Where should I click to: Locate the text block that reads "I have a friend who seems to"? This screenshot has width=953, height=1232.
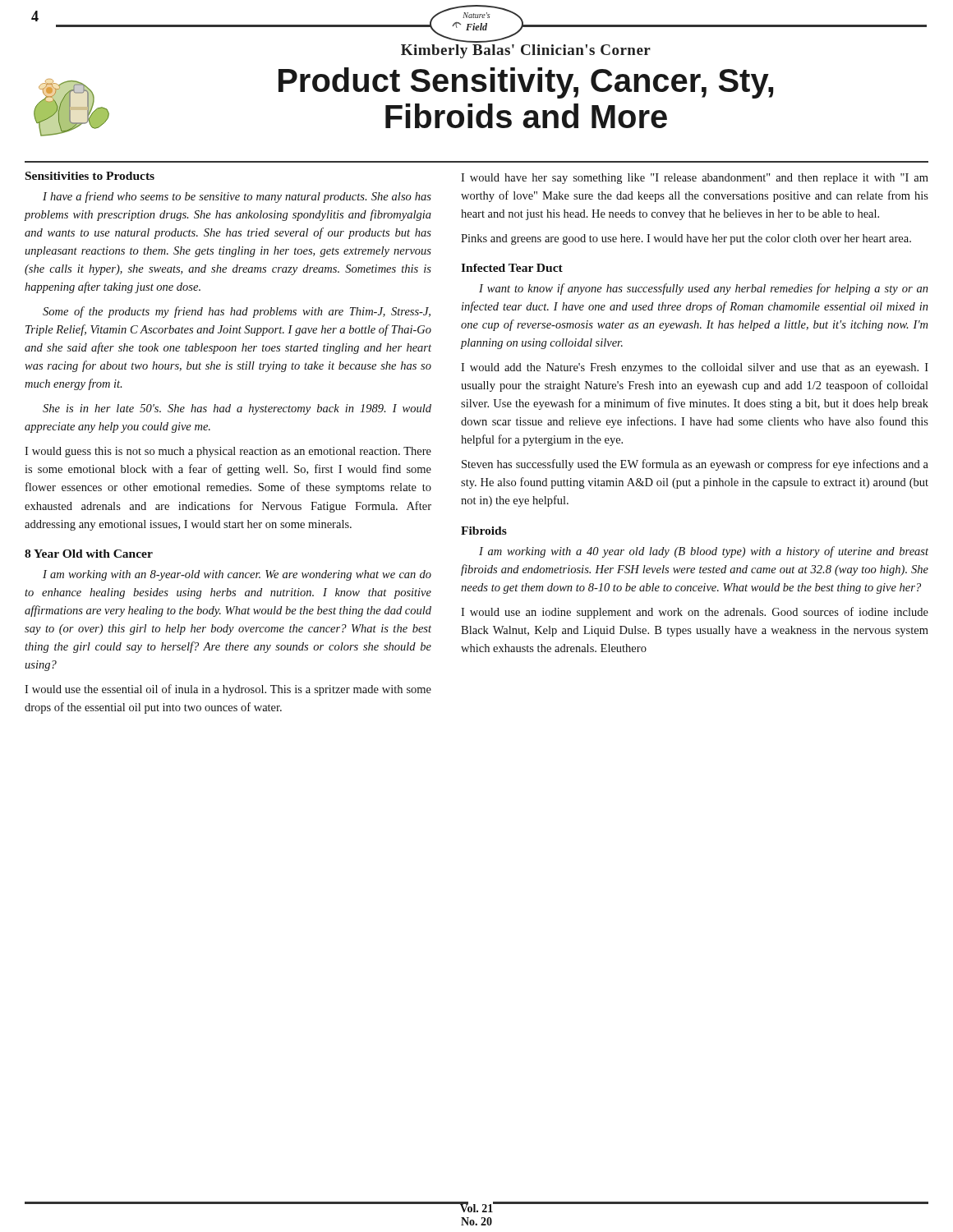tap(228, 242)
